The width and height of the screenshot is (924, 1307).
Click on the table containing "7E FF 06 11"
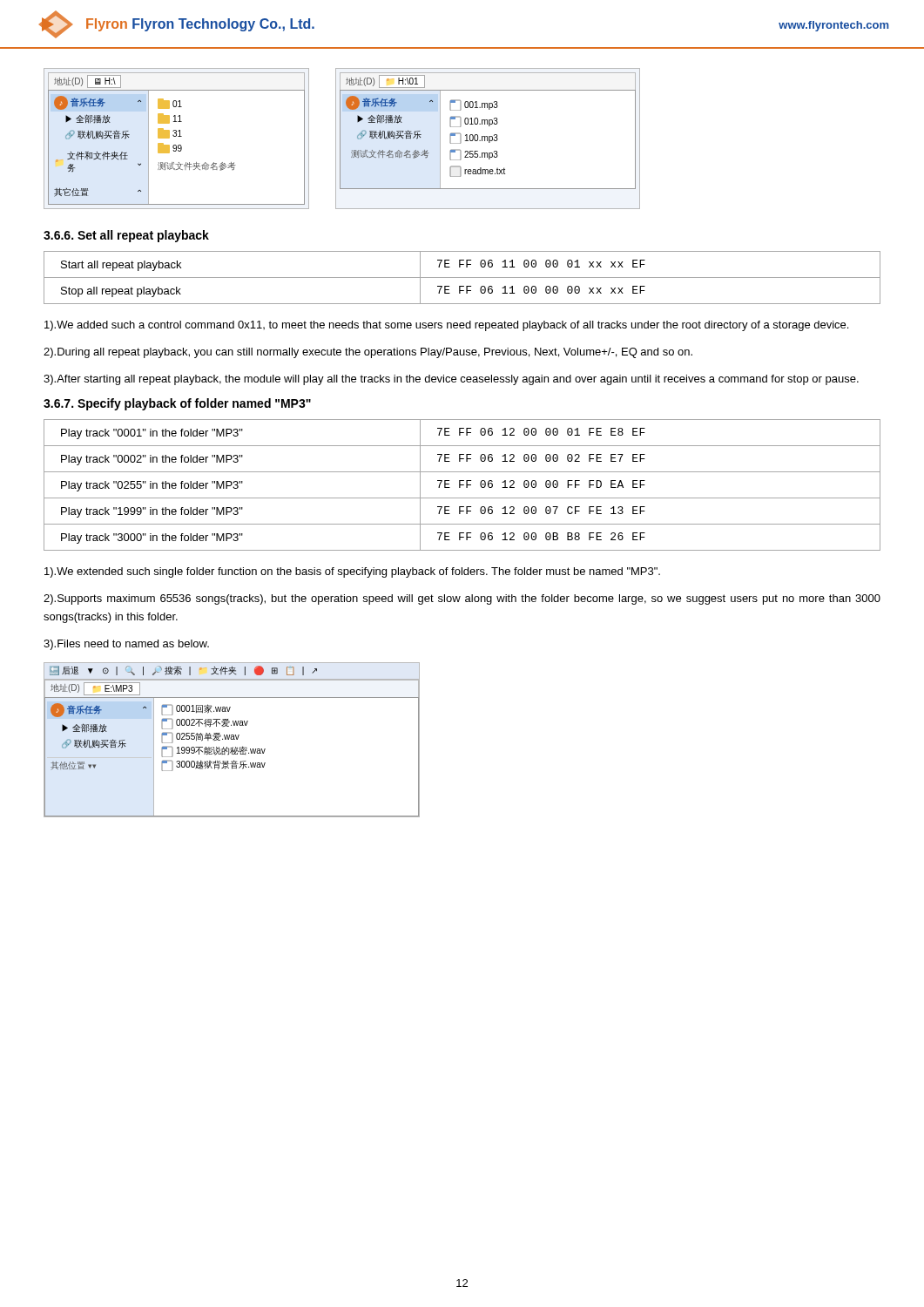462,278
